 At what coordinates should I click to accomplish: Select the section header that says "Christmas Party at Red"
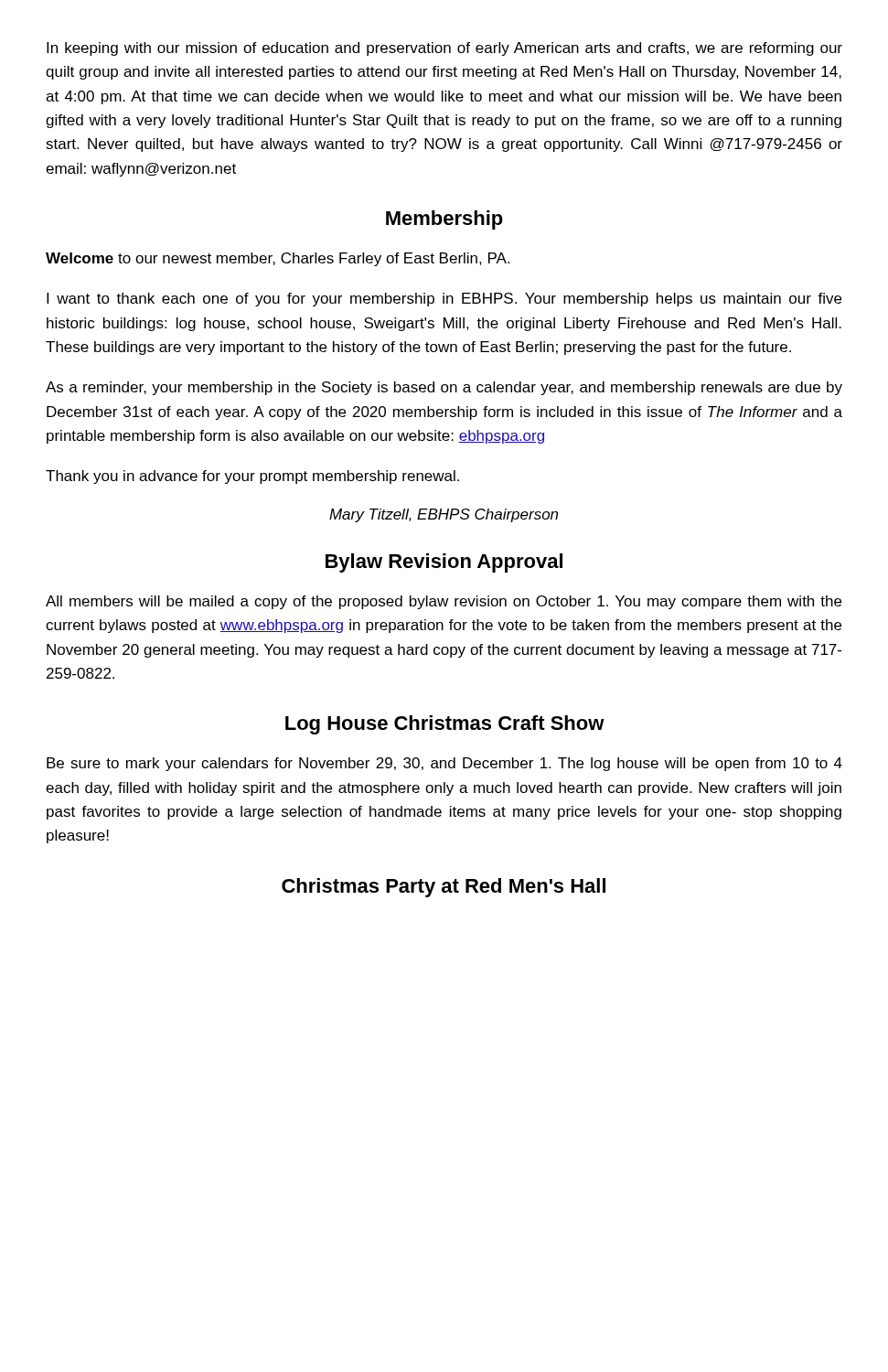point(444,885)
